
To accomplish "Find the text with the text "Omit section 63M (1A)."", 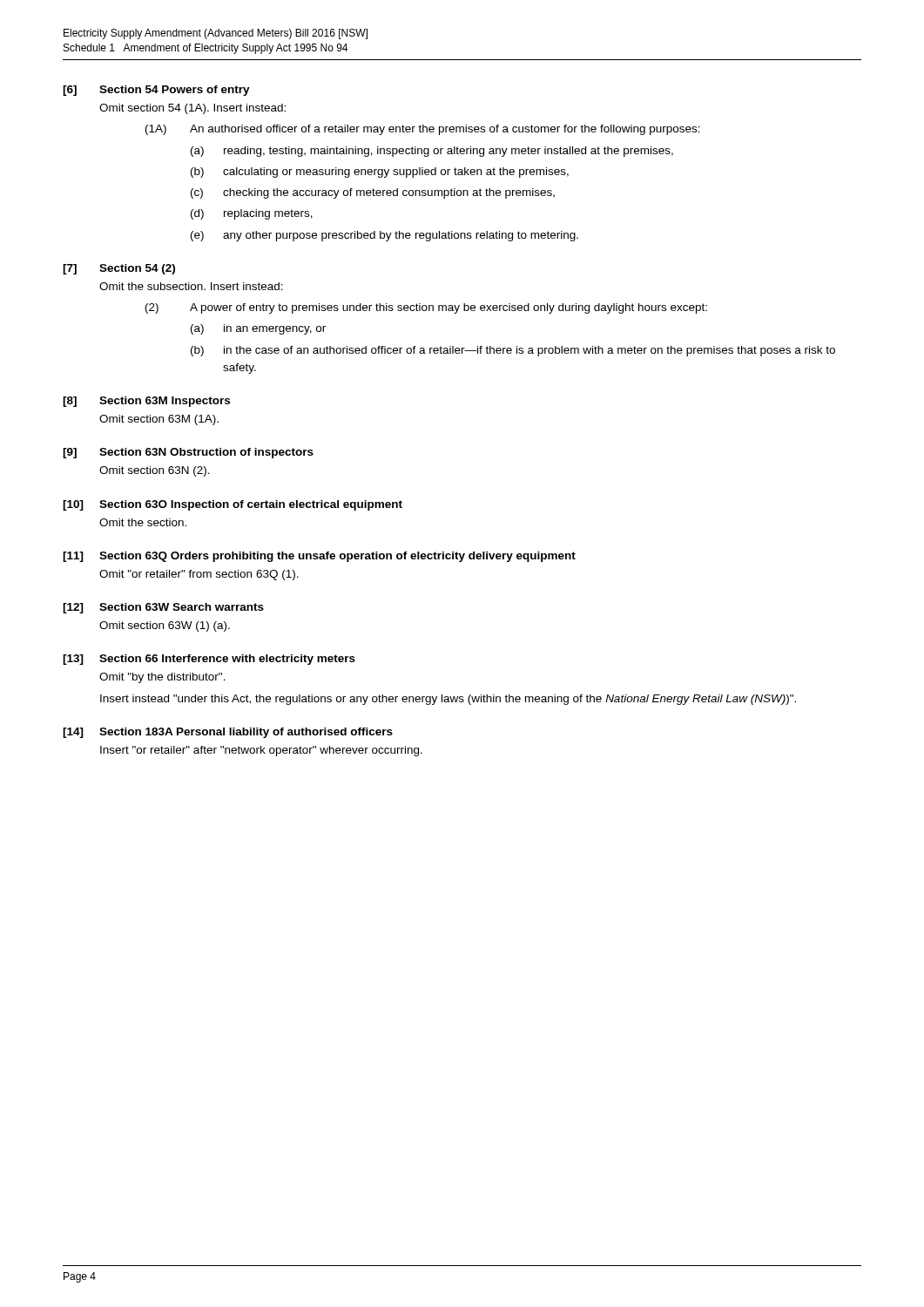I will [159, 419].
